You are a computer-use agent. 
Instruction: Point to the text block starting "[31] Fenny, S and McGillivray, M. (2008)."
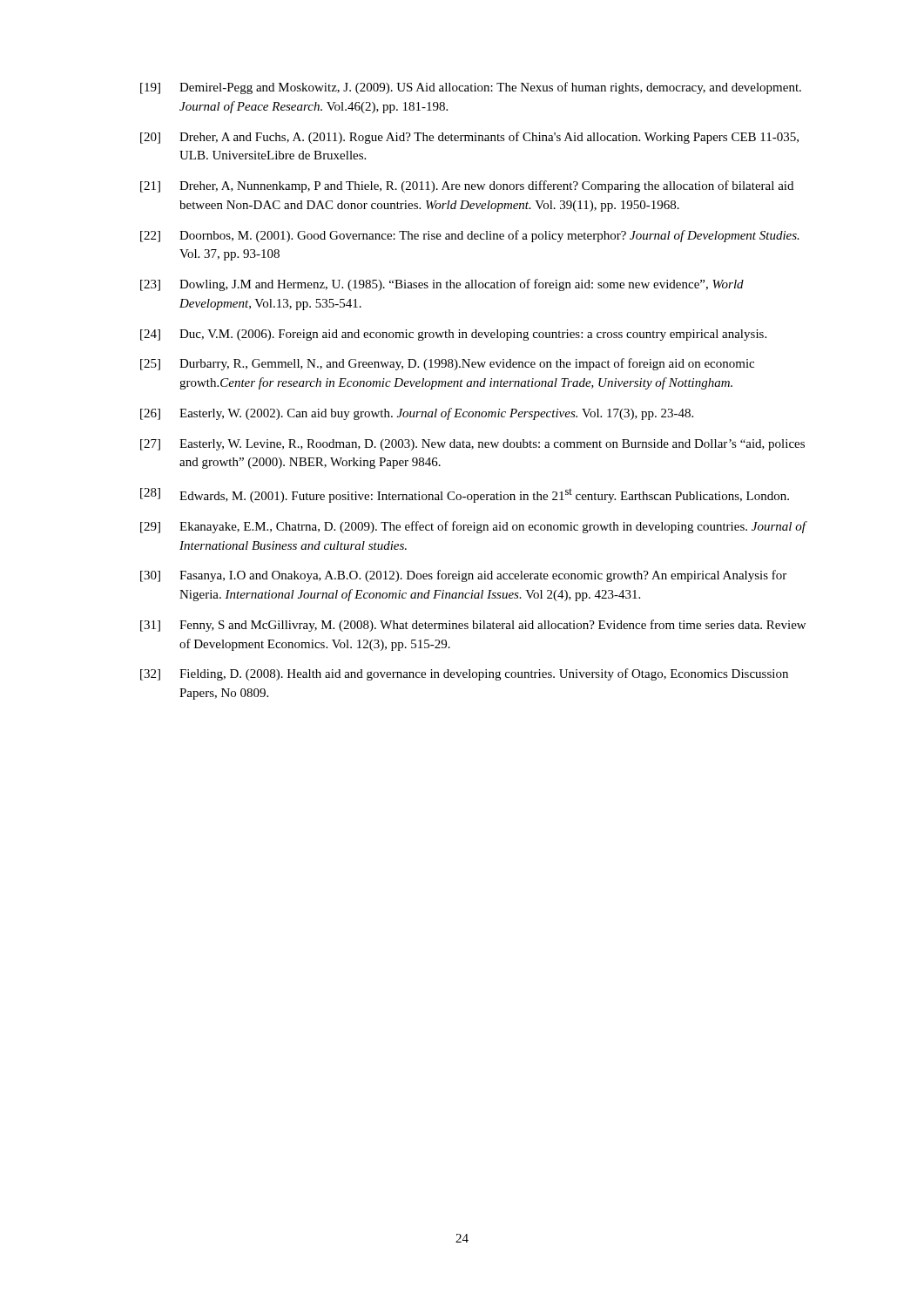click(479, 635)
